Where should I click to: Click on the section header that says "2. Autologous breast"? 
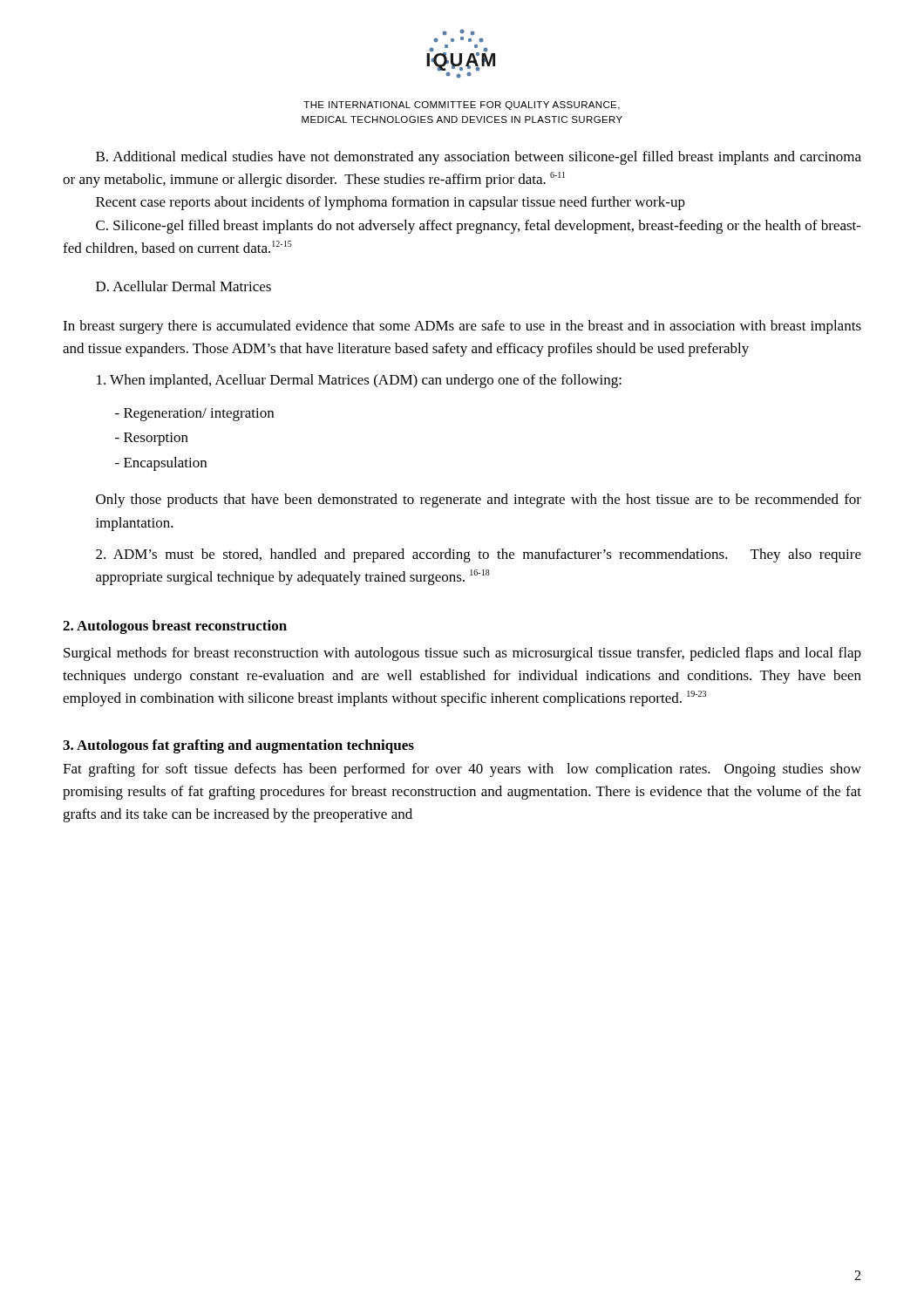[x=175, y=625]
